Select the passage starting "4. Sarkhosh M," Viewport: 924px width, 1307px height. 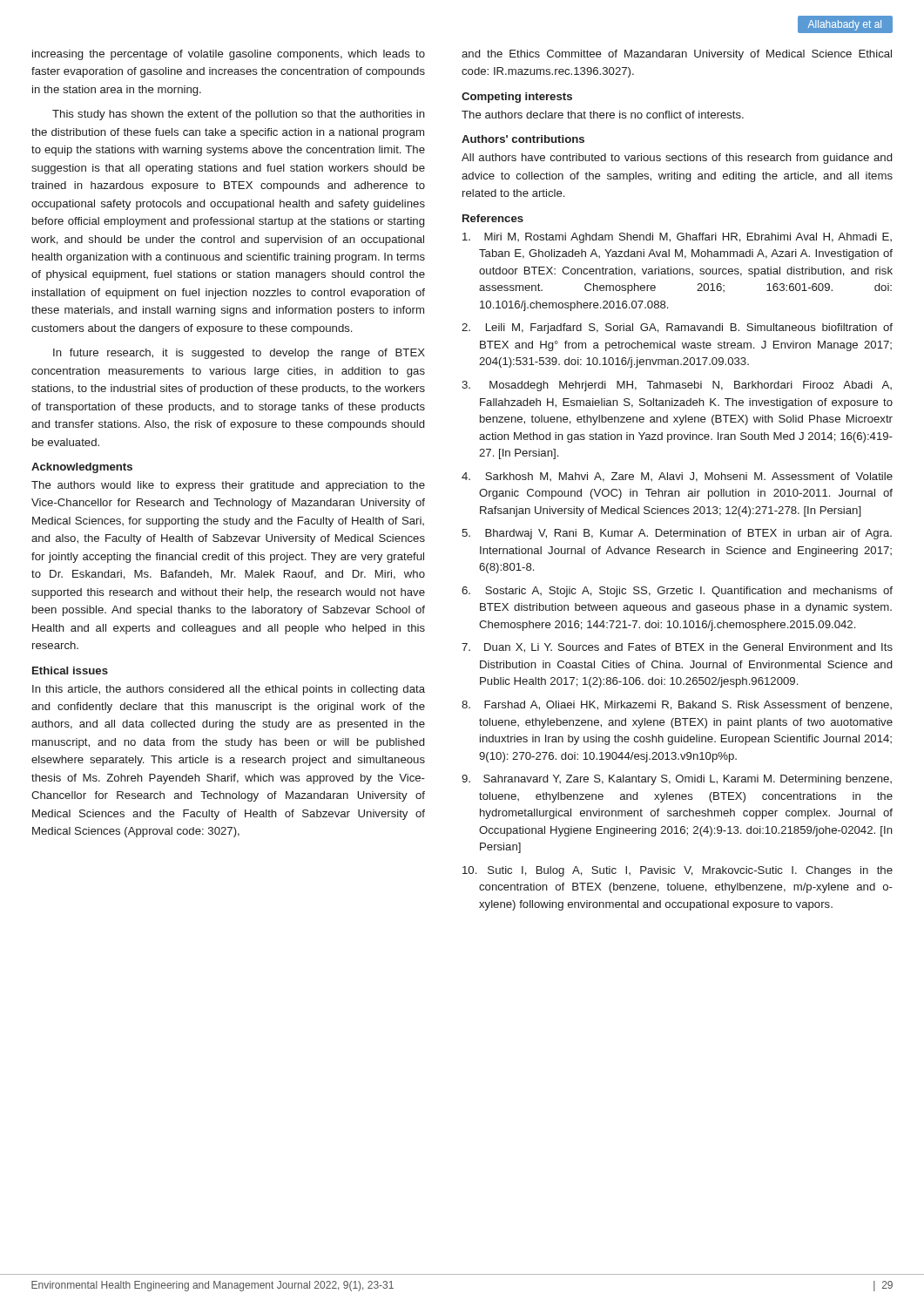click(677, 493)
